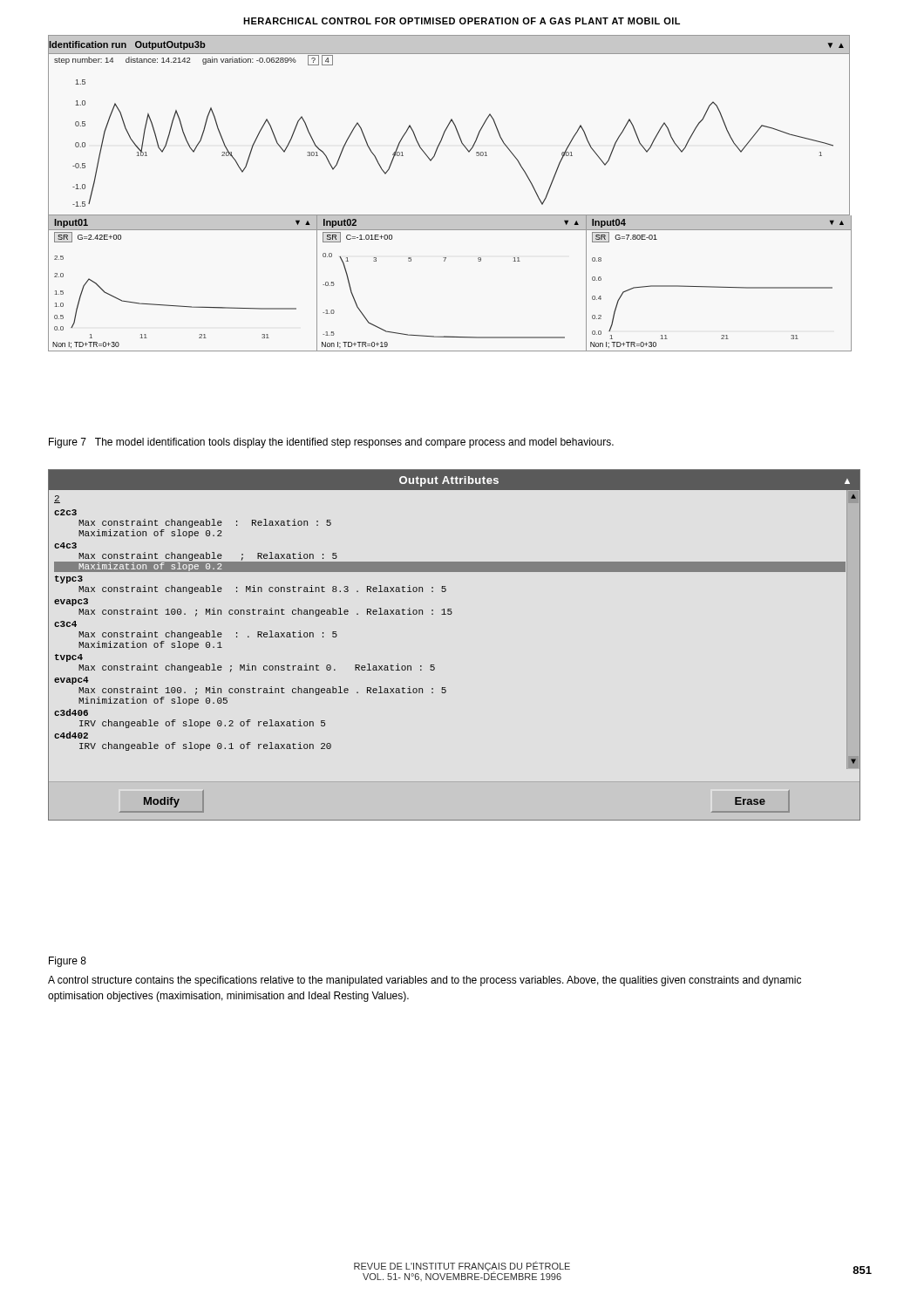Locate the text block starting "A control structure contains the specifications"
This screenshot has width=924, height=1308.
(425, 988)
